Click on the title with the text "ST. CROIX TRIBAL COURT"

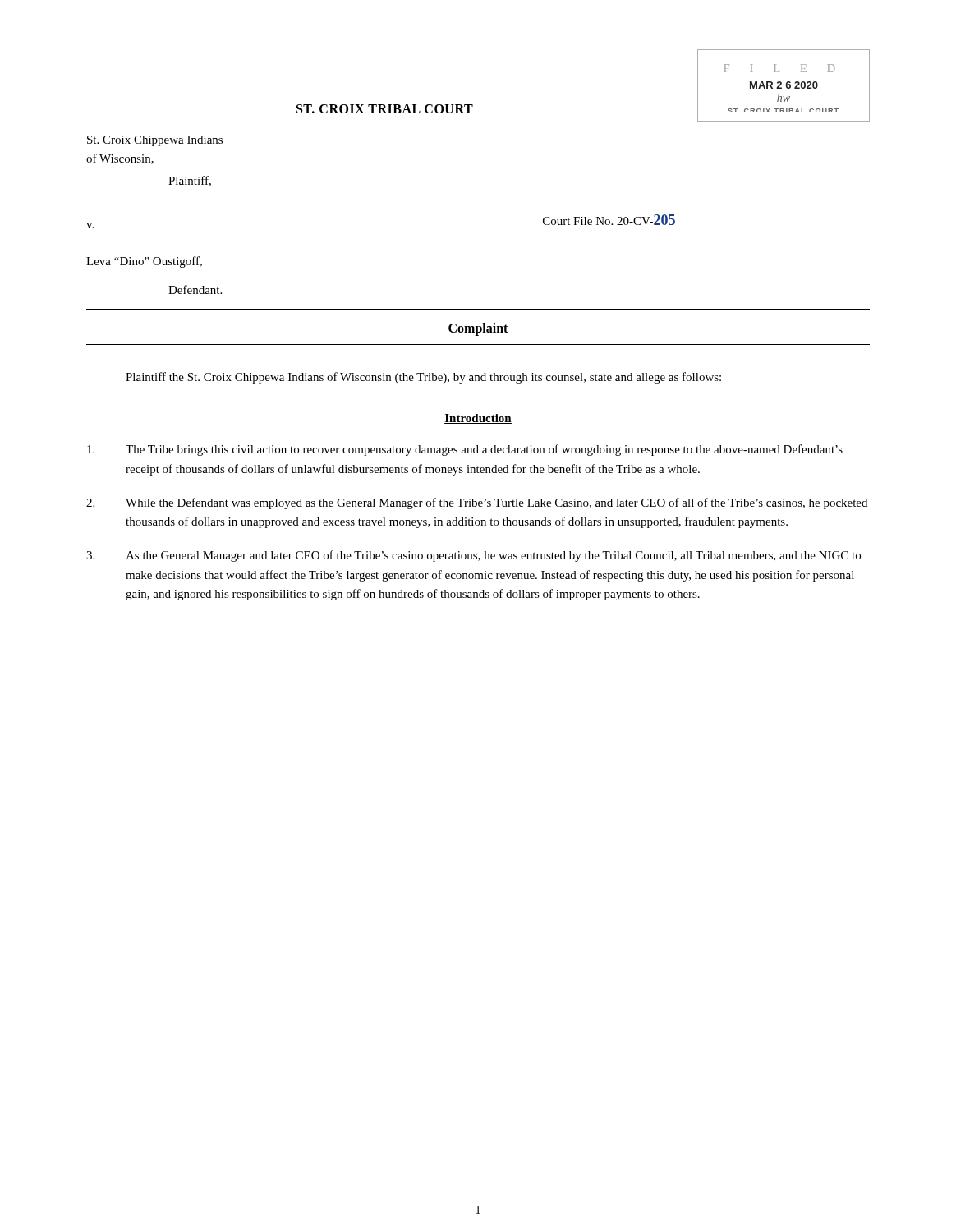click(x=384, y=109)
